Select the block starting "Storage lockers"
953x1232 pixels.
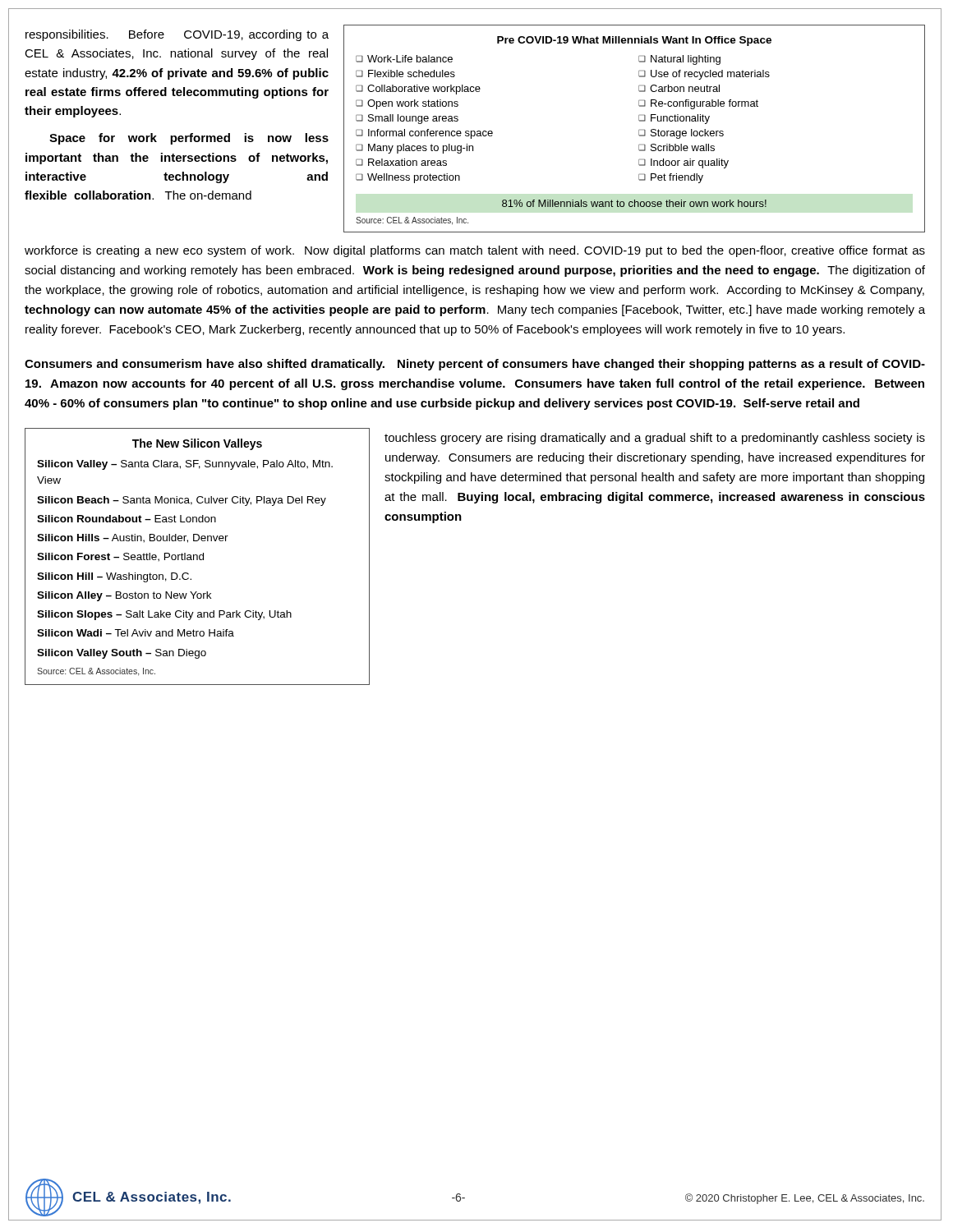pyautogui.click(x=687, y=133)
